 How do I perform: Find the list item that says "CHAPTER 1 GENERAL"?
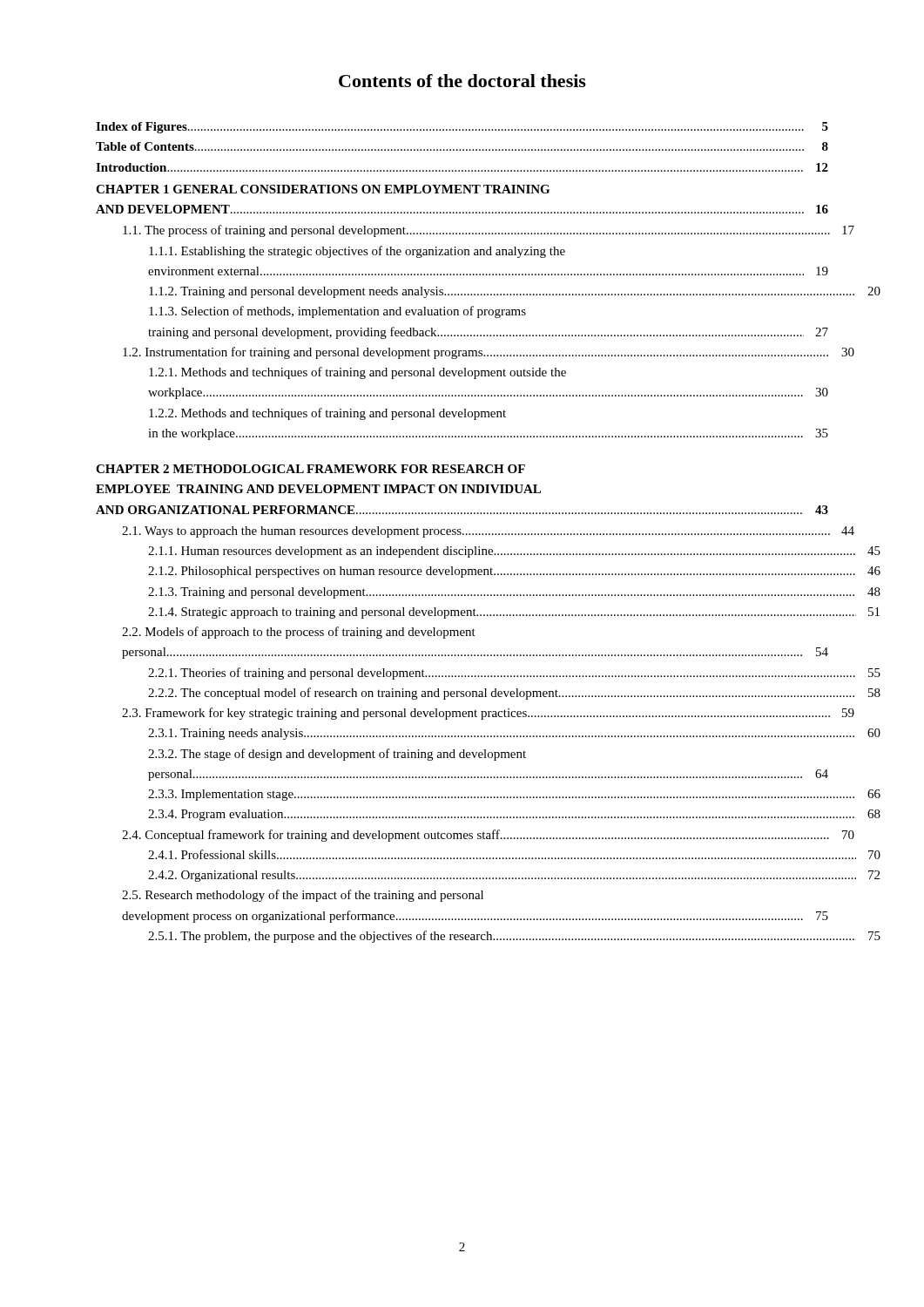click(x=462, y=200)
